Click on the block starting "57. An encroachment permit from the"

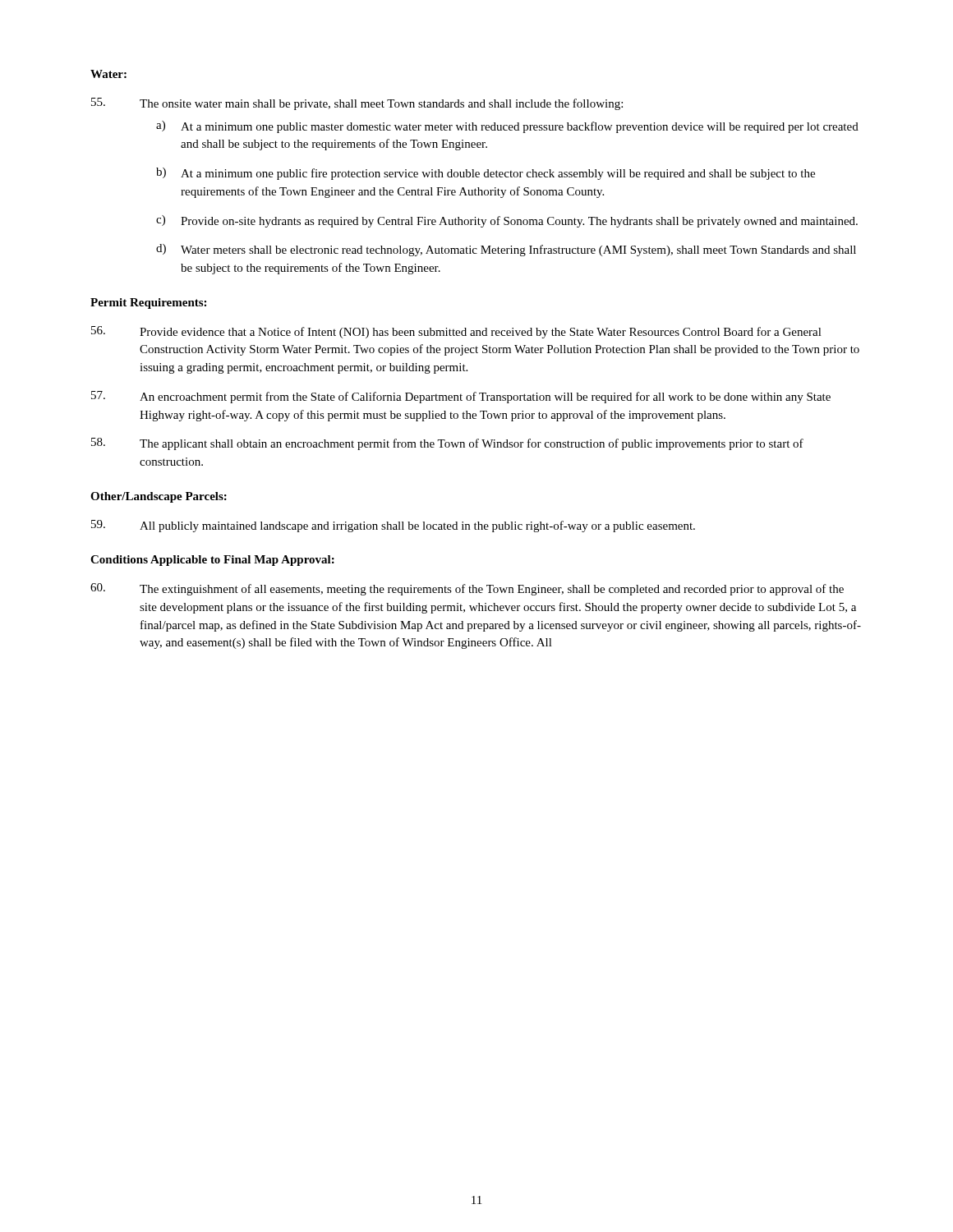coord(476,406)
